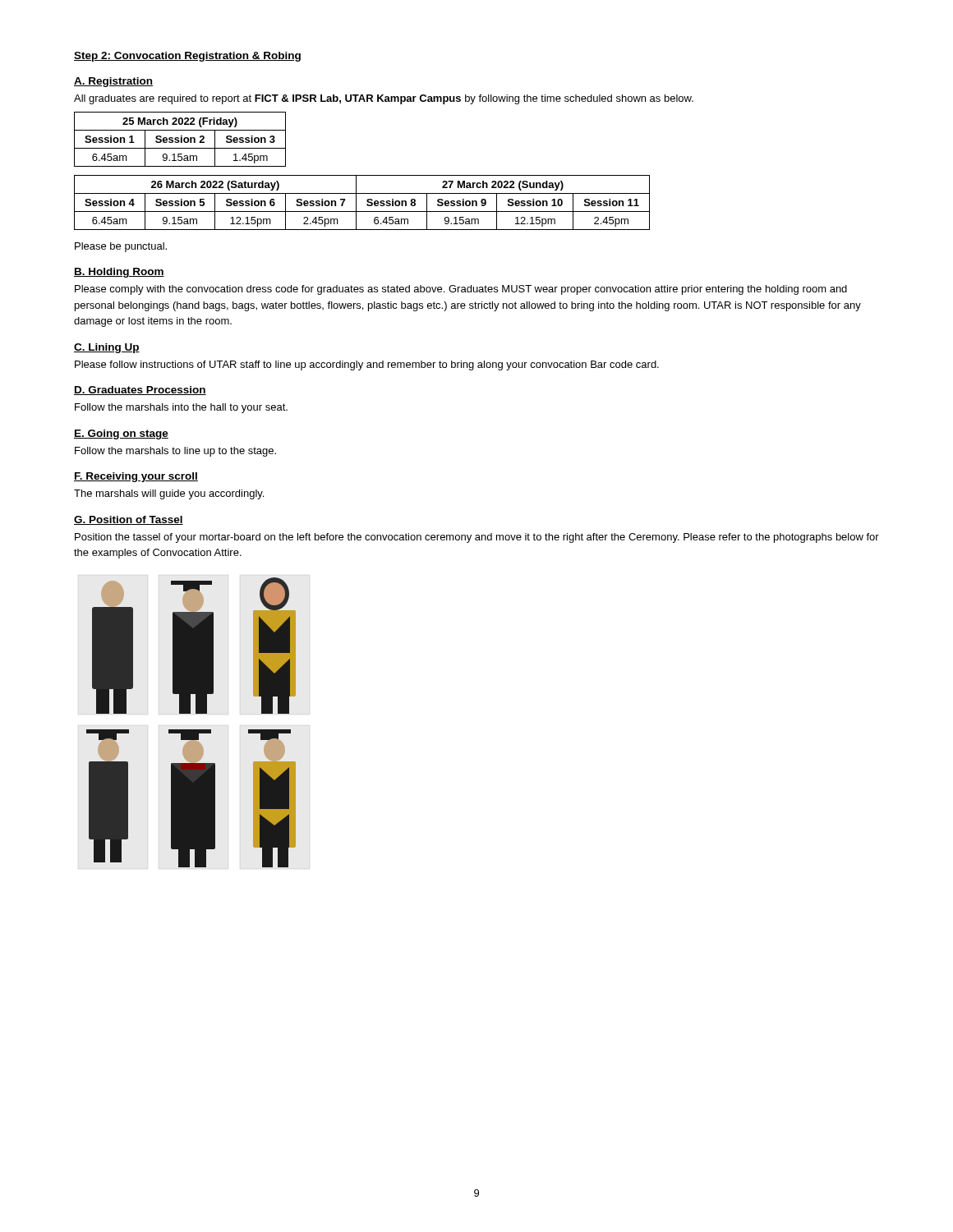Image resolution: width=953 pixels, height=1232 pixels.
Task: Click the passage that begins "The marshals will guide"
Action: pyautogui.click(x=169, y=493)
